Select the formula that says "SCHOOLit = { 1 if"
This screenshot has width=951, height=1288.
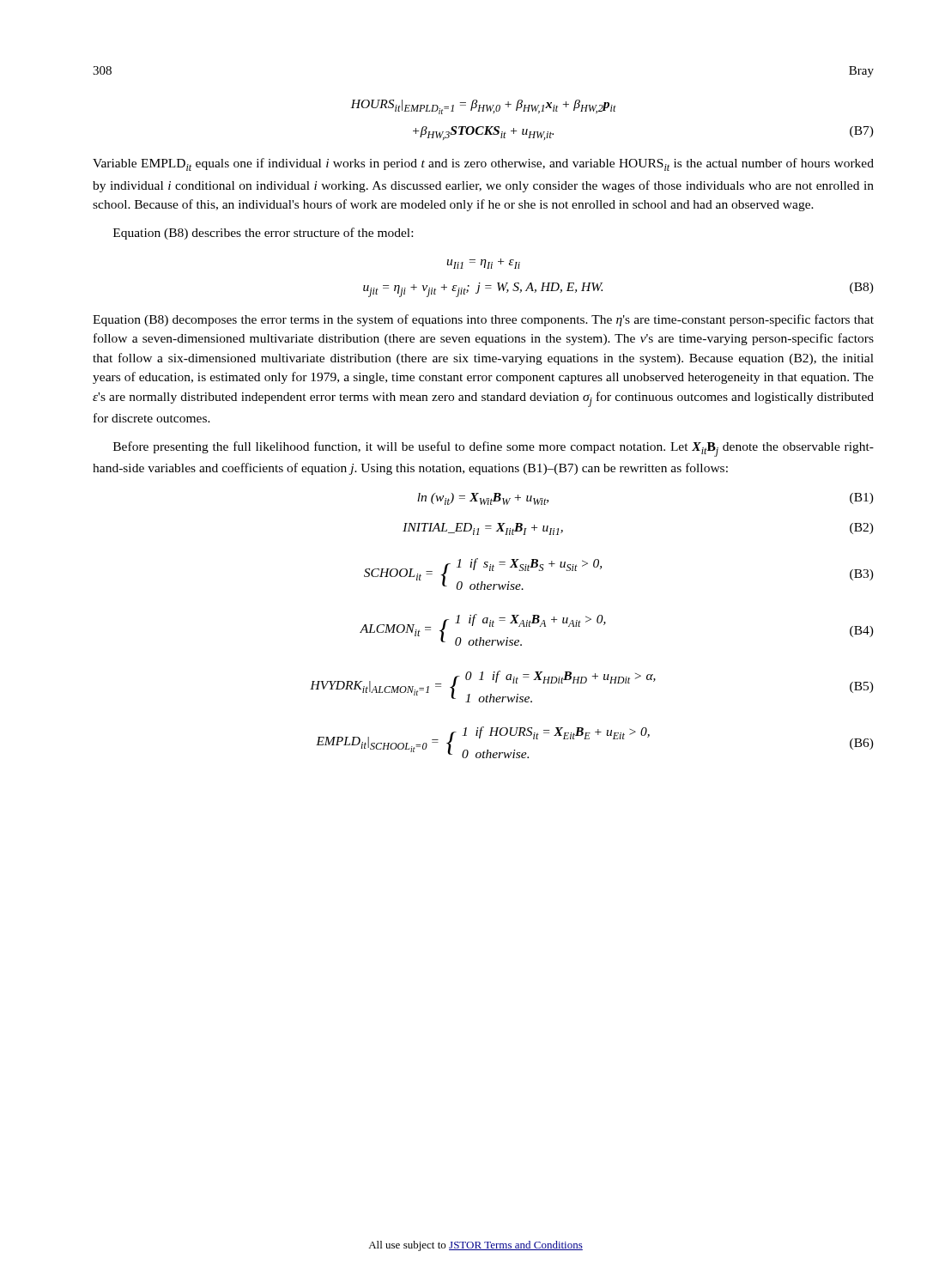coord(509,582)
